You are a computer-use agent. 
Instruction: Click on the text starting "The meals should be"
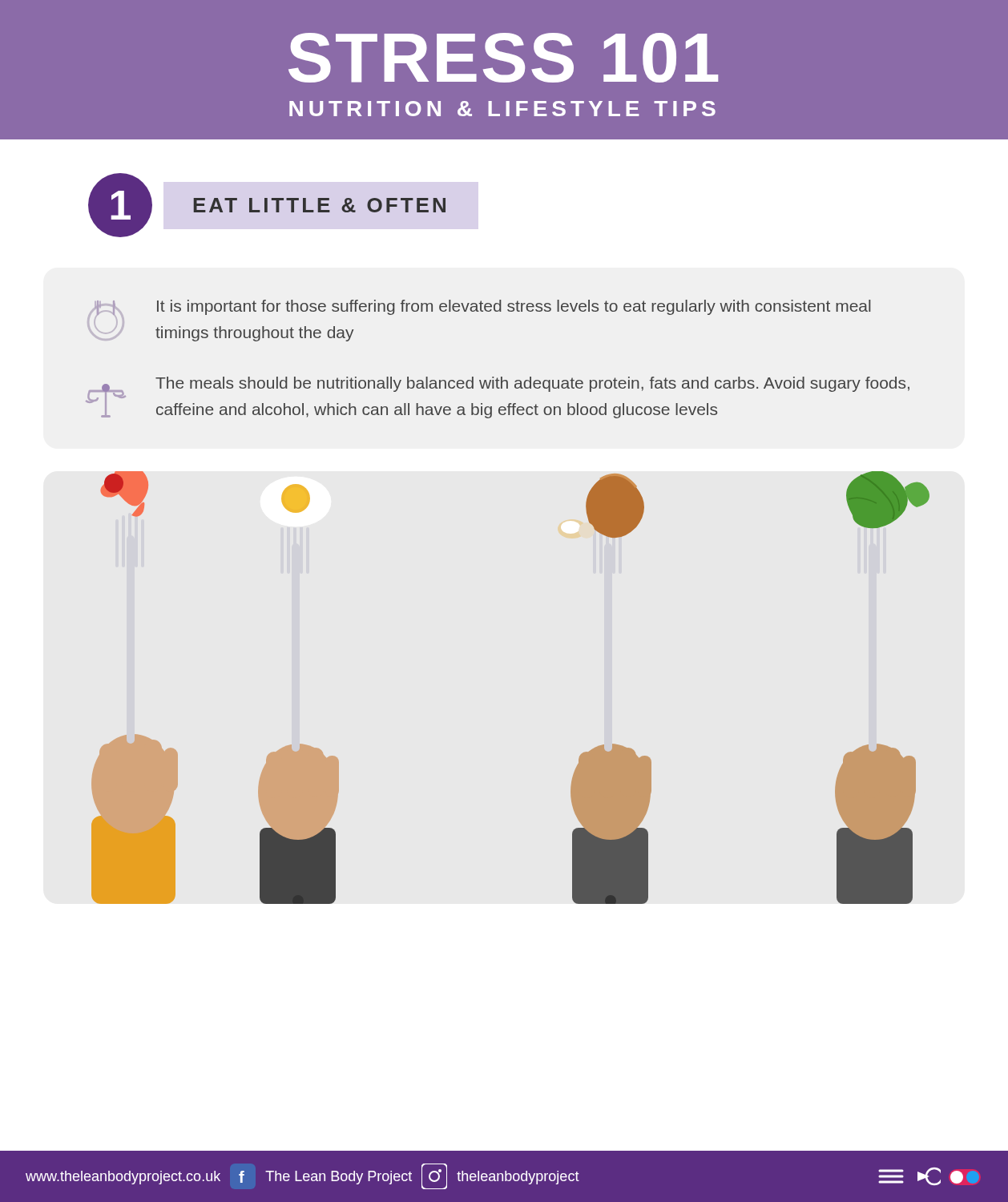(504, 397)
